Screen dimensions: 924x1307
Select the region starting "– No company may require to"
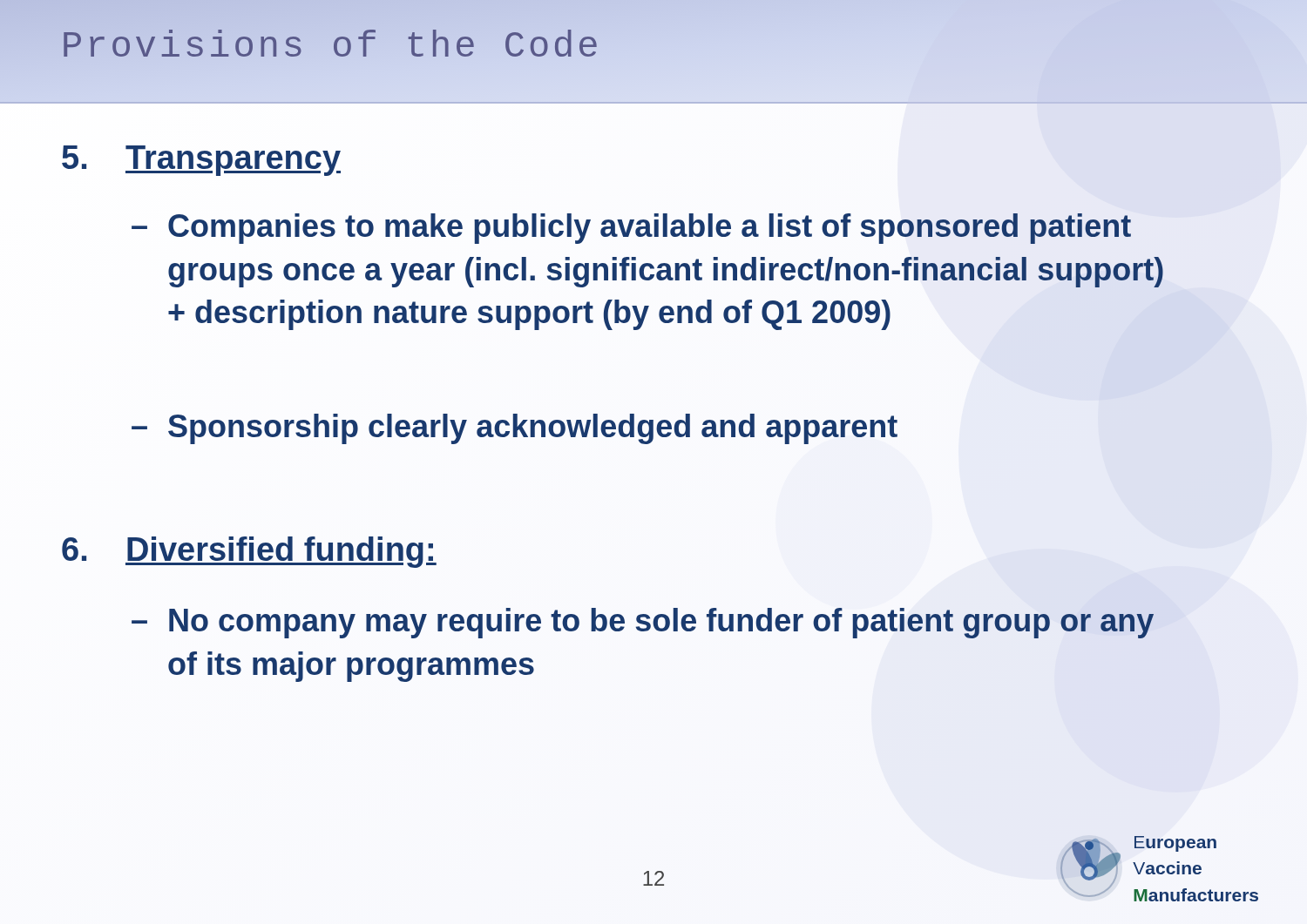tap(654, 642)
